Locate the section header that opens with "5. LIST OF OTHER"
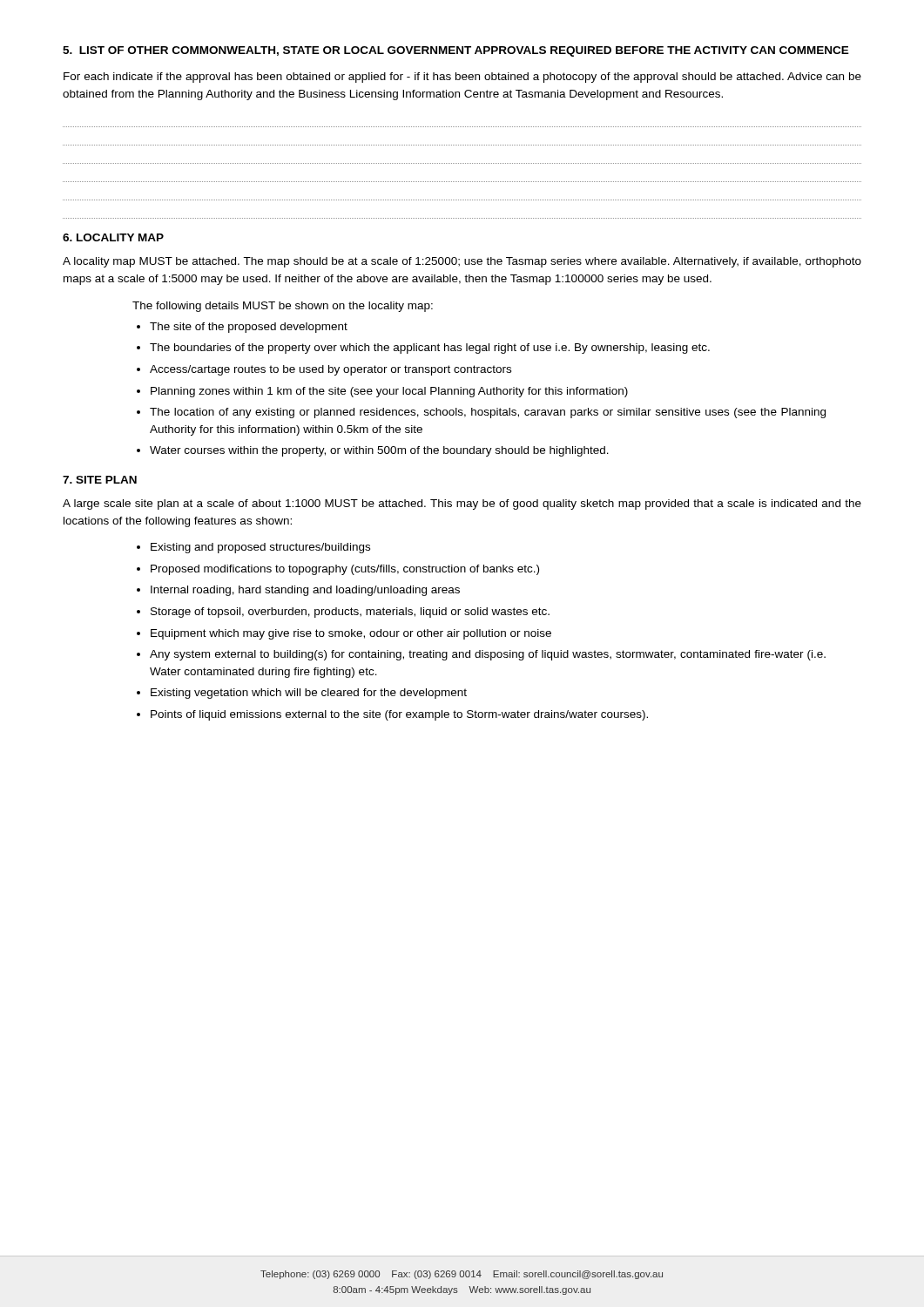This screenshot has height=1307, width=924. [456, 50]
